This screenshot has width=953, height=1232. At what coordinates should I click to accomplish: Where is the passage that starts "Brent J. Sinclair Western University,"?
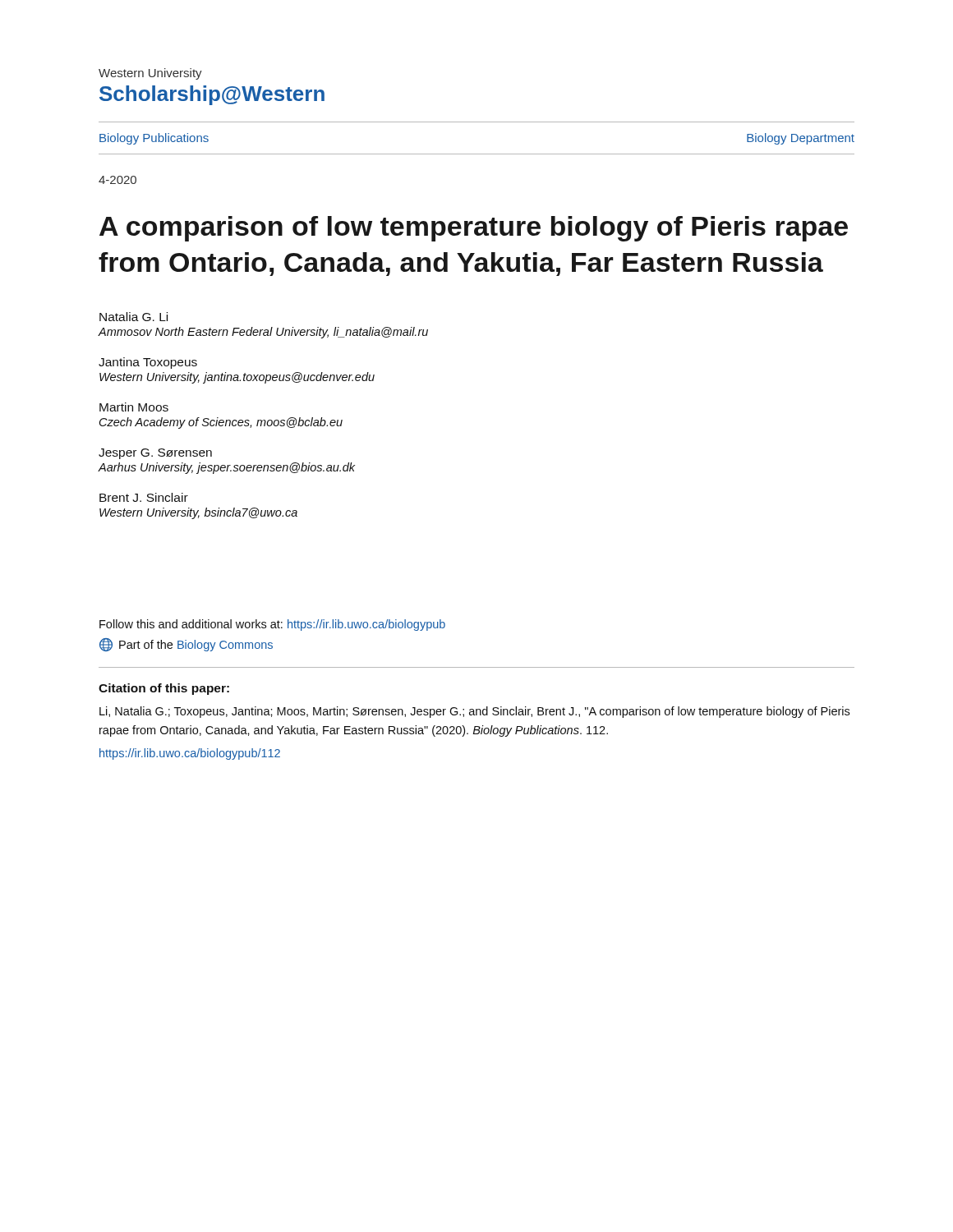144,497
